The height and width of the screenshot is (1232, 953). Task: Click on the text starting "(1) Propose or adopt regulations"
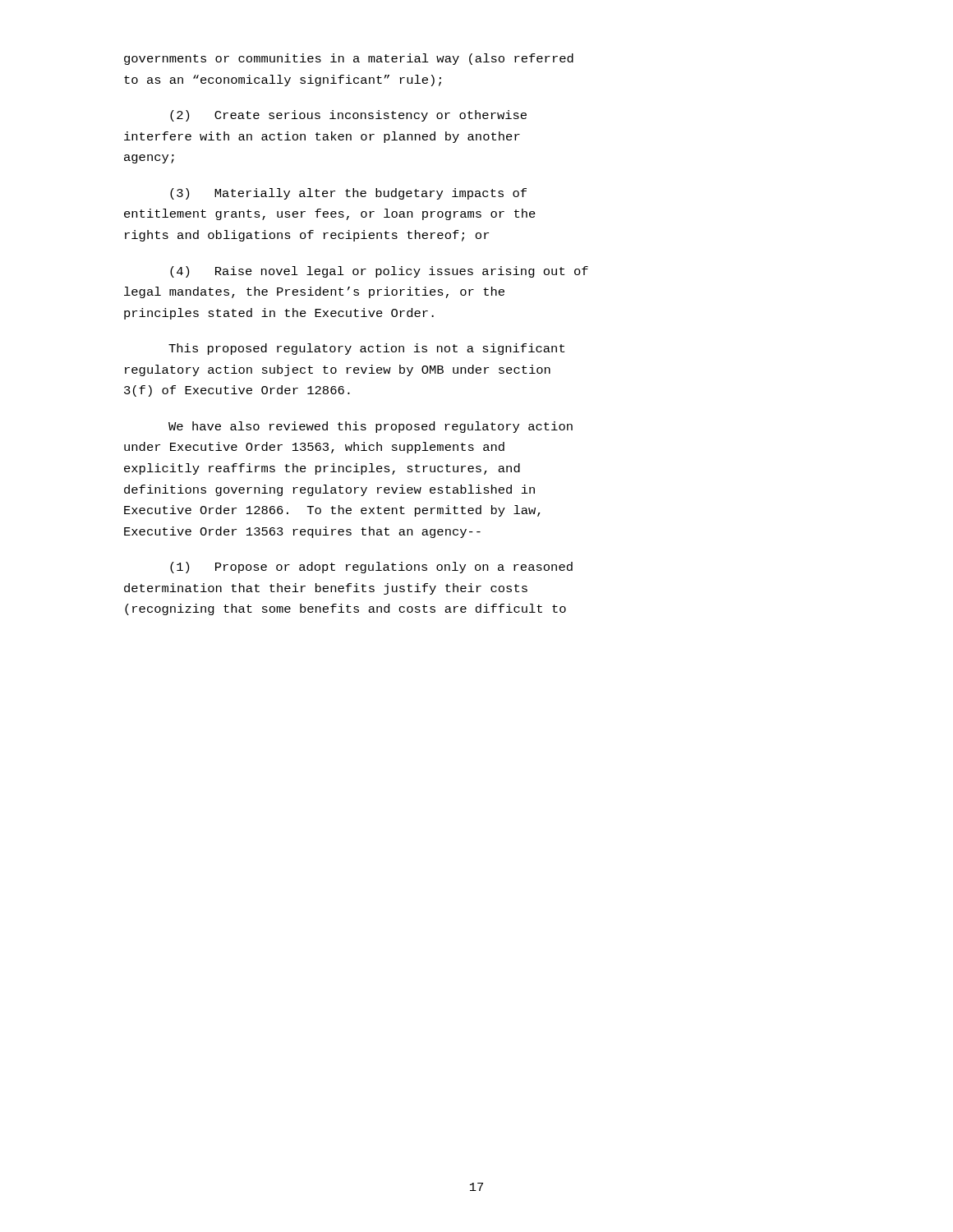479,587
